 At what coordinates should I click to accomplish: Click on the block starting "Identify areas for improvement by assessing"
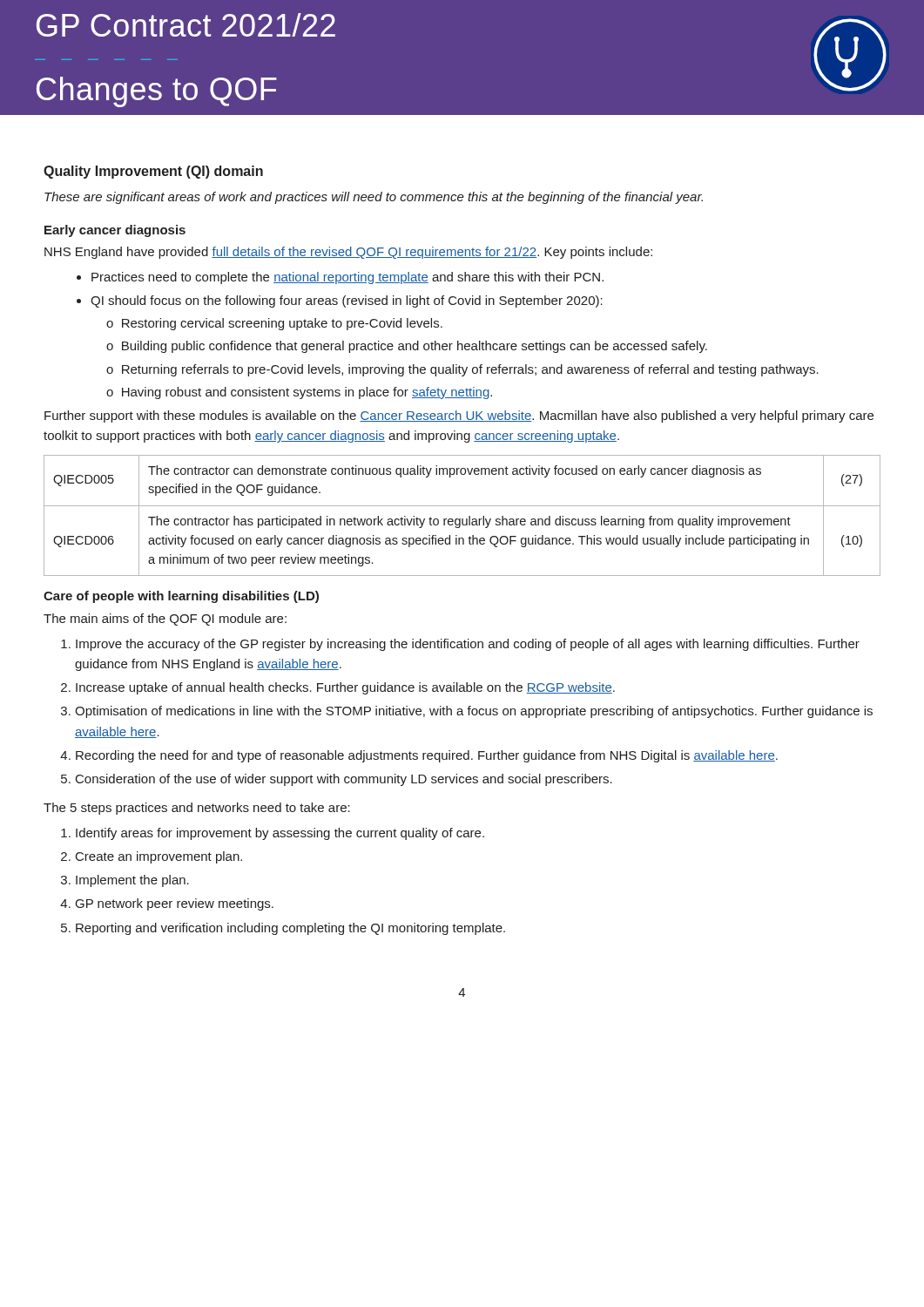tap(273, 834)
